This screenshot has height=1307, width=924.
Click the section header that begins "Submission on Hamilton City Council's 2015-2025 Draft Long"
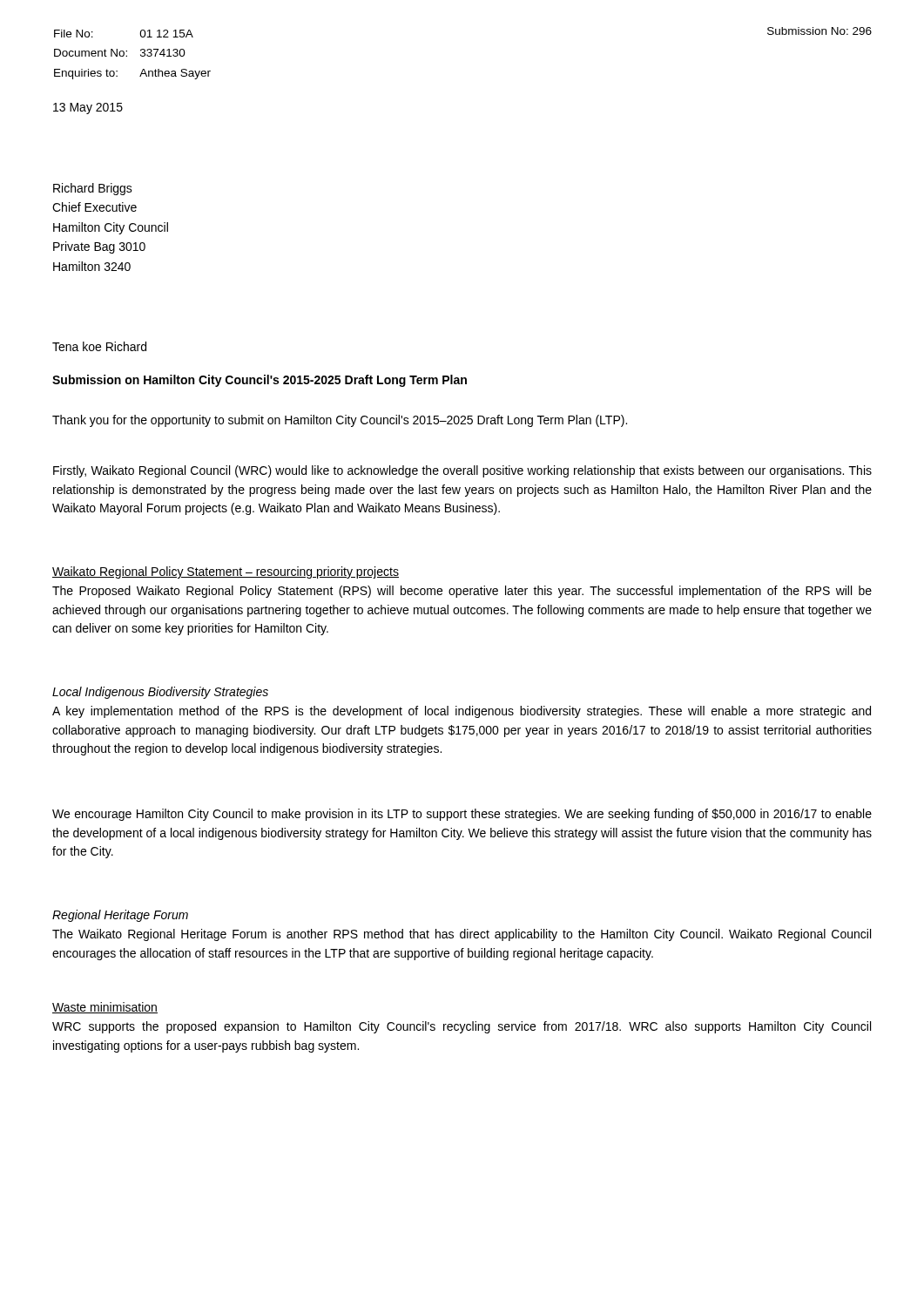[x=260, y=380]
